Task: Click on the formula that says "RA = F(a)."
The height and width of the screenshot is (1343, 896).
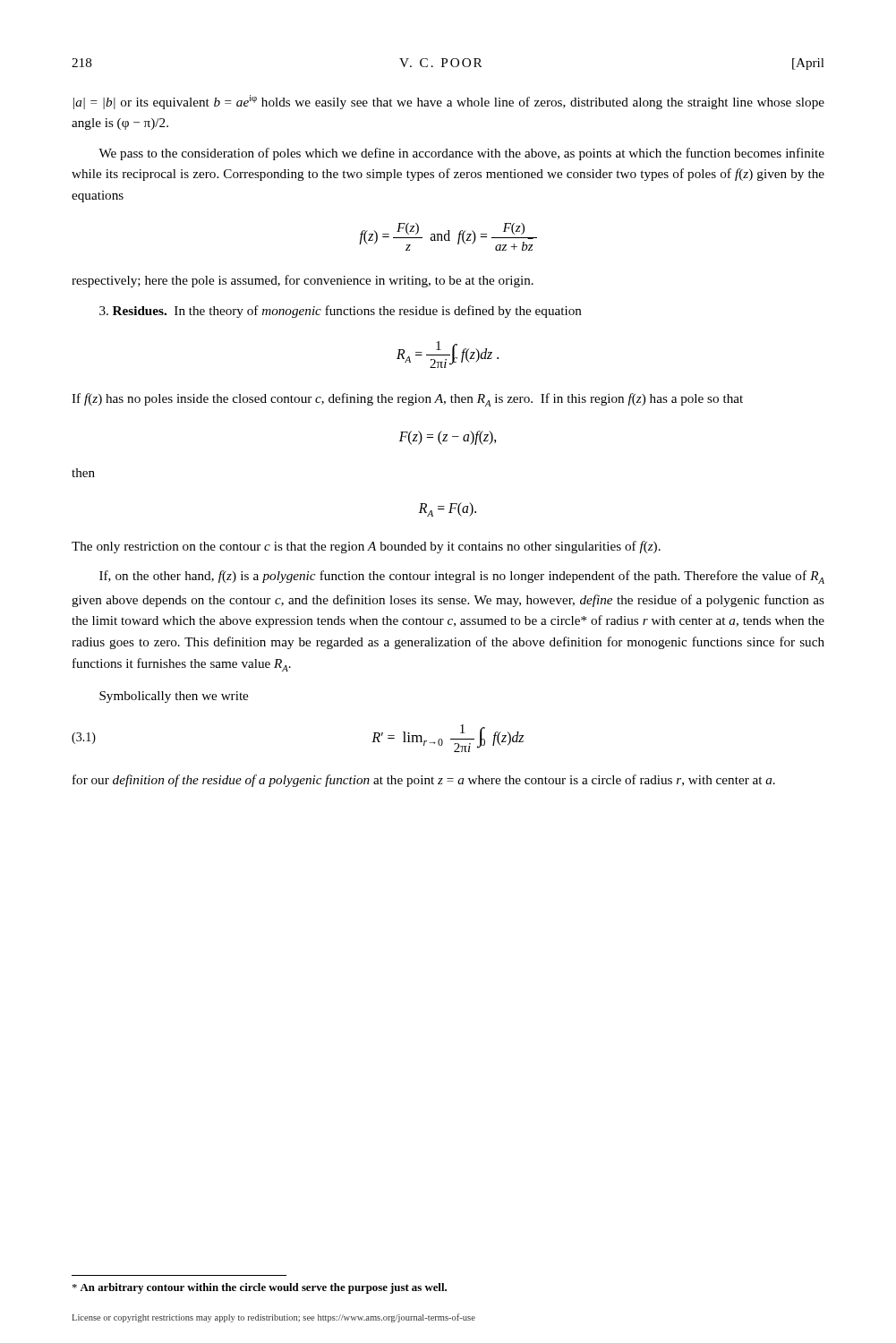Action: pos(448,509)
